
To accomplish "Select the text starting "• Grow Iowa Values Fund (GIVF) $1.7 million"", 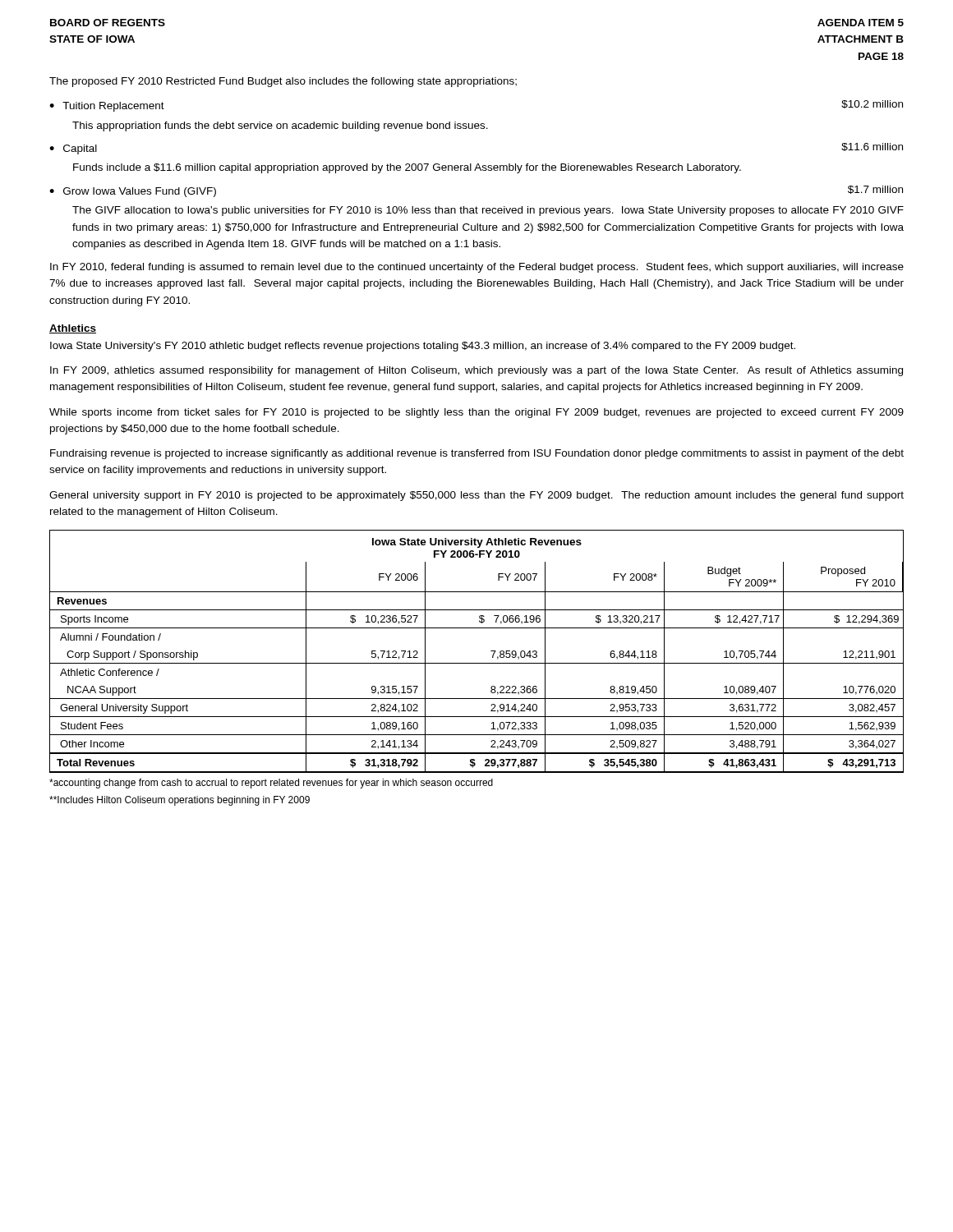I will [476, 218].
